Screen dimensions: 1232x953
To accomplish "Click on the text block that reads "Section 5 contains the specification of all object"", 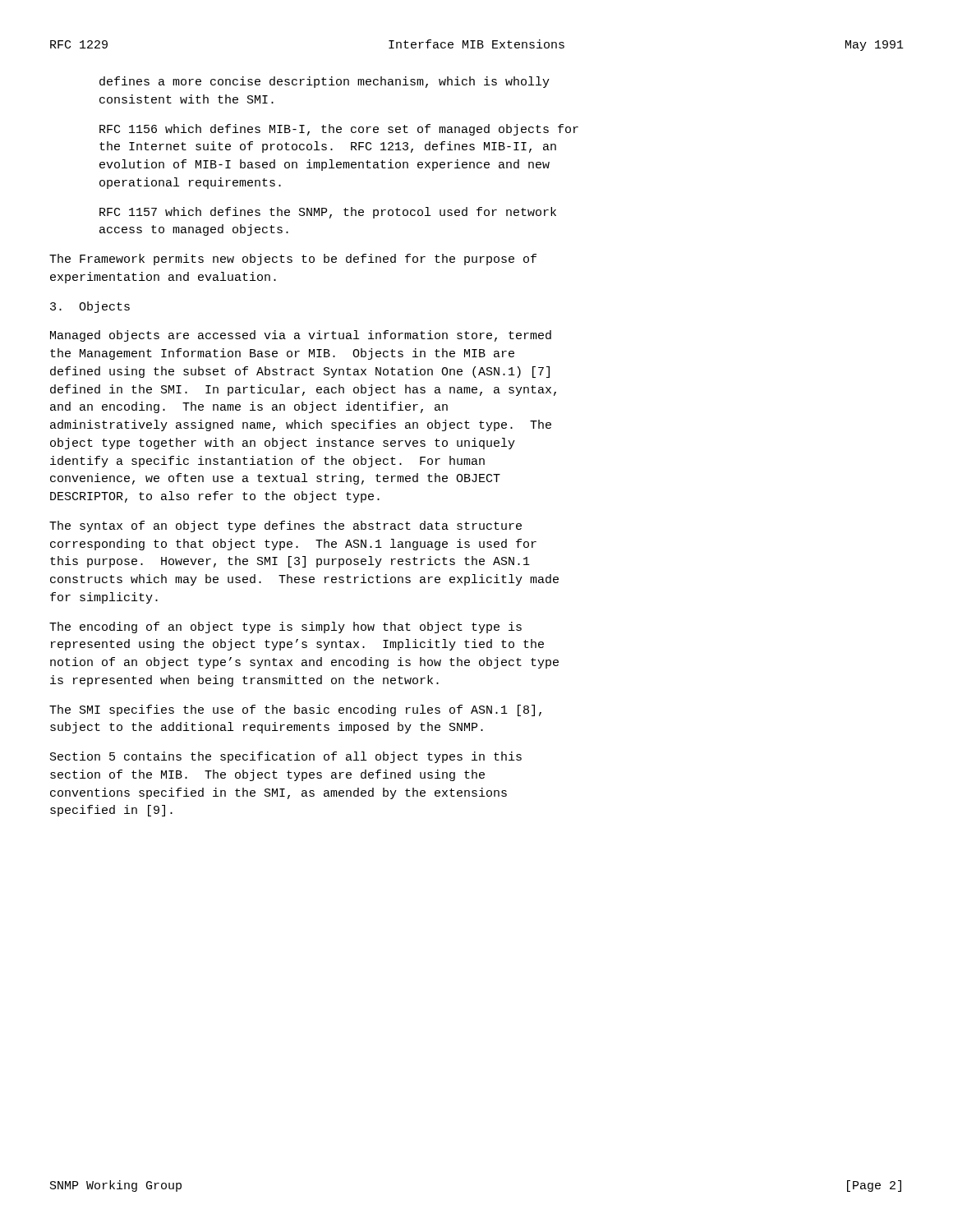I will pyautogui.click(x=286, y=784).
